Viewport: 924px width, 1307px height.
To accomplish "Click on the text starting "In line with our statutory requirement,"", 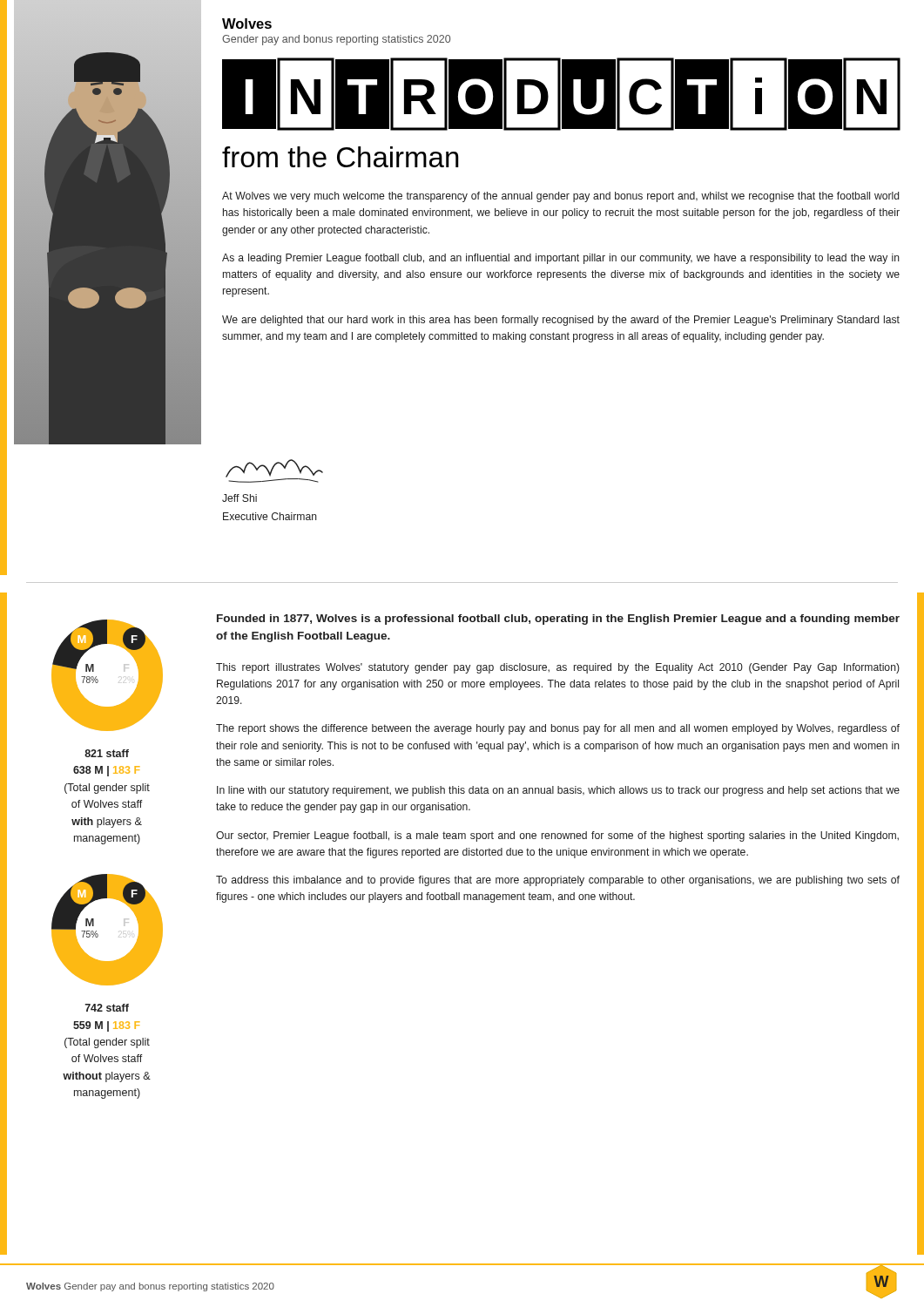I will (558, 799).
